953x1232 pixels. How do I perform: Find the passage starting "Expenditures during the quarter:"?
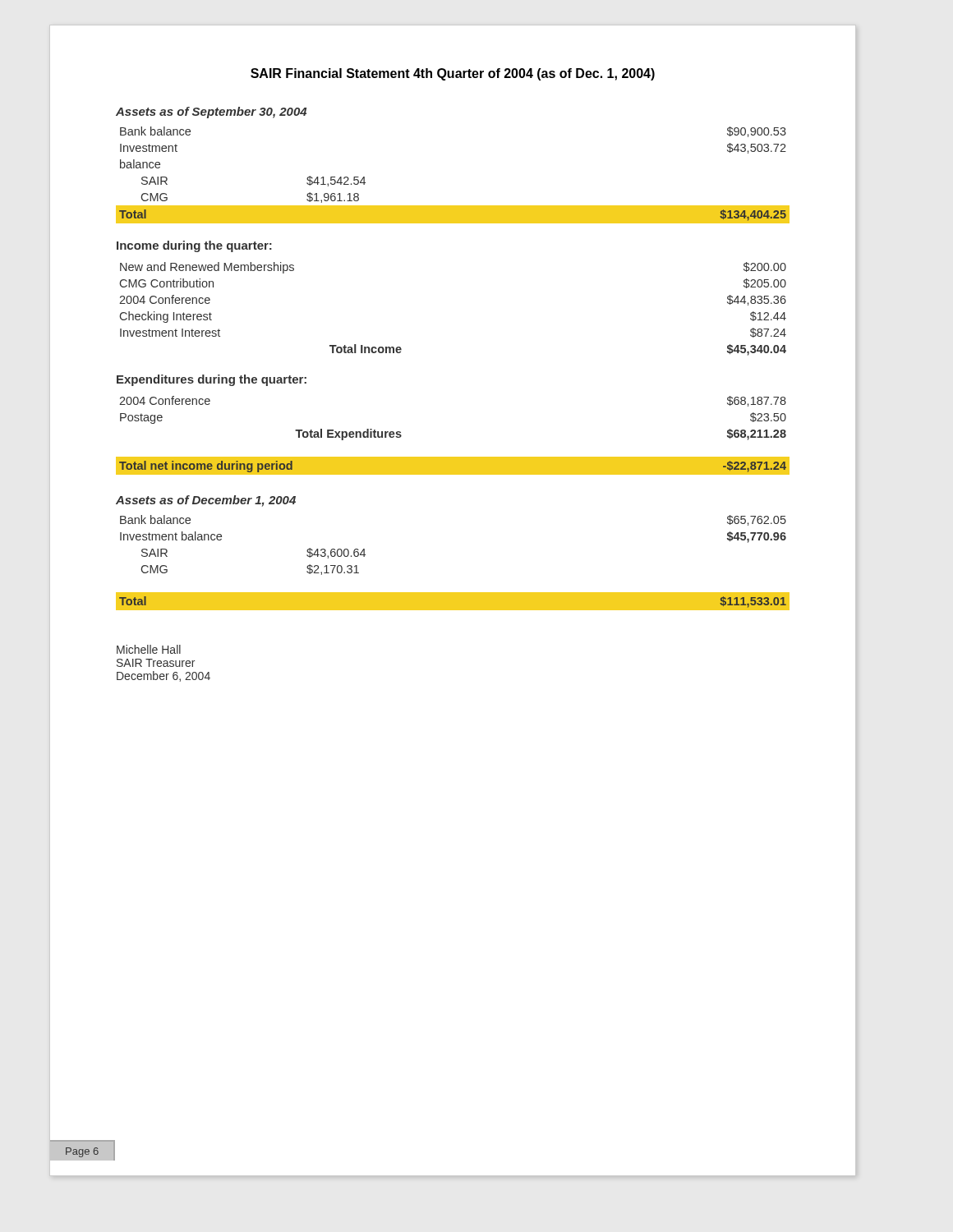212,379
